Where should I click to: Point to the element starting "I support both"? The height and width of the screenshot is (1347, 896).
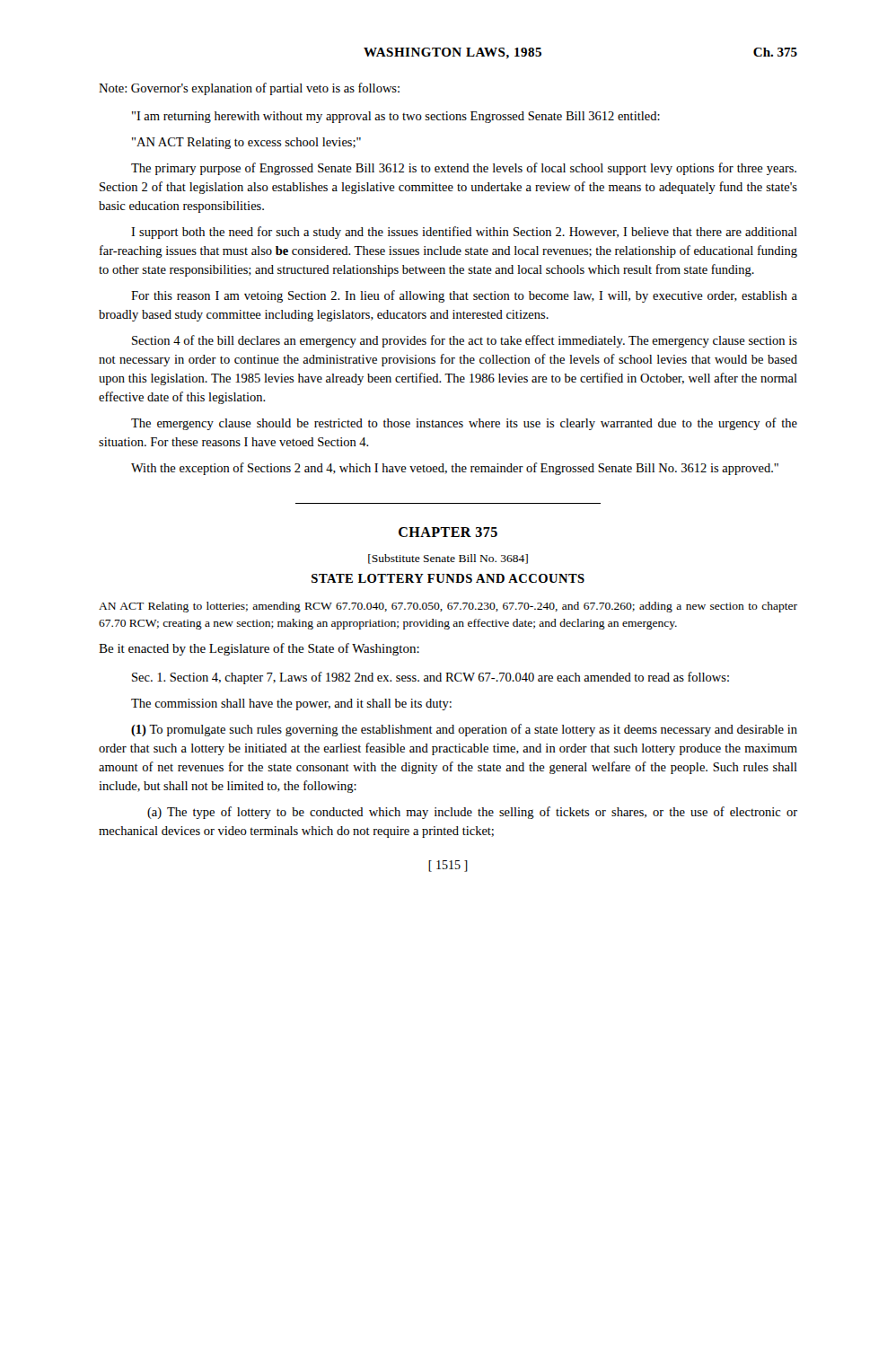pyautogui.click(x=448, y=250)
